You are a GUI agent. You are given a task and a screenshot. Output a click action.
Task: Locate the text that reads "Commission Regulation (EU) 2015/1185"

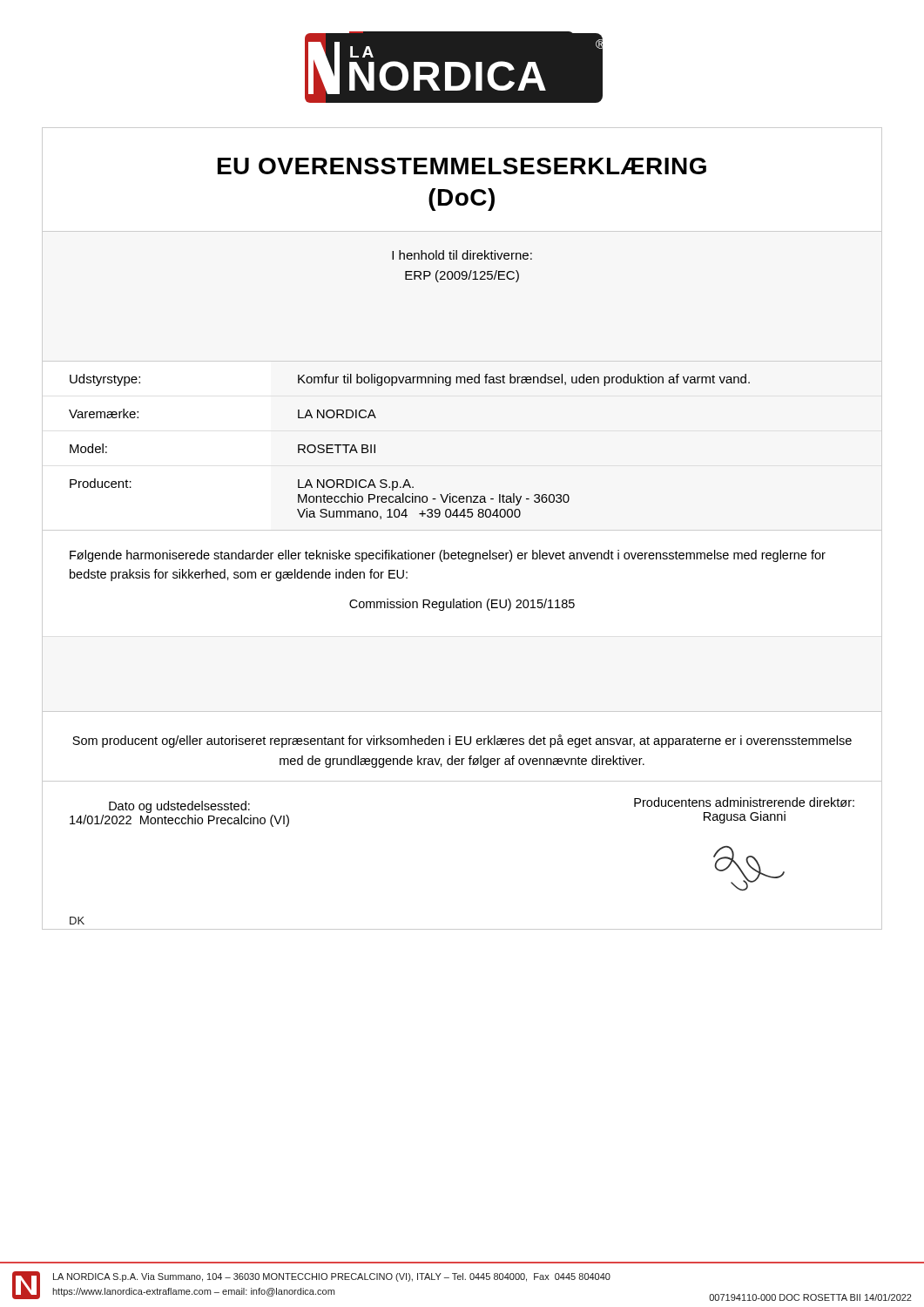[462, 603]
